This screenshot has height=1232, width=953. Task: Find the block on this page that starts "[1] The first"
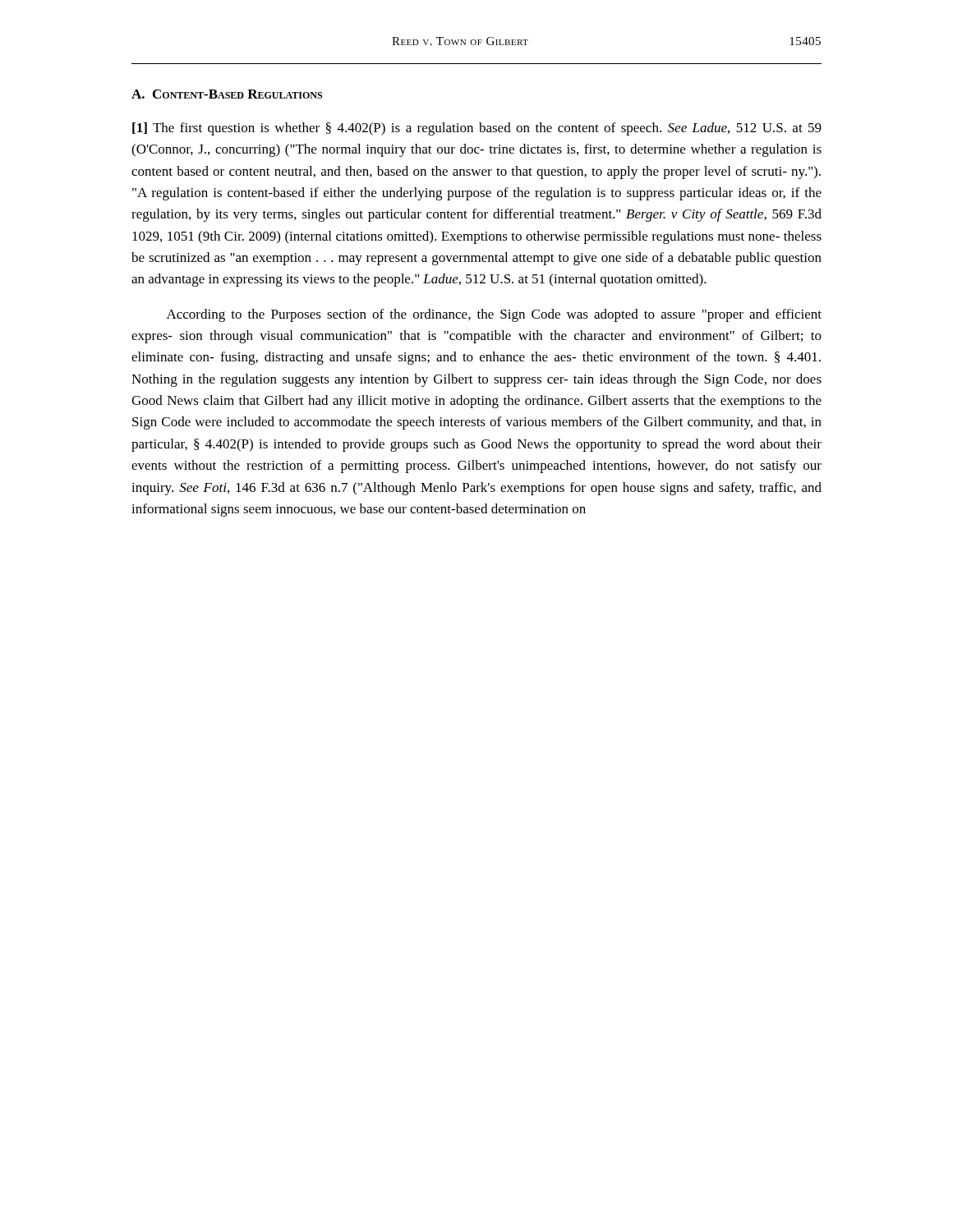coord(476,203)
